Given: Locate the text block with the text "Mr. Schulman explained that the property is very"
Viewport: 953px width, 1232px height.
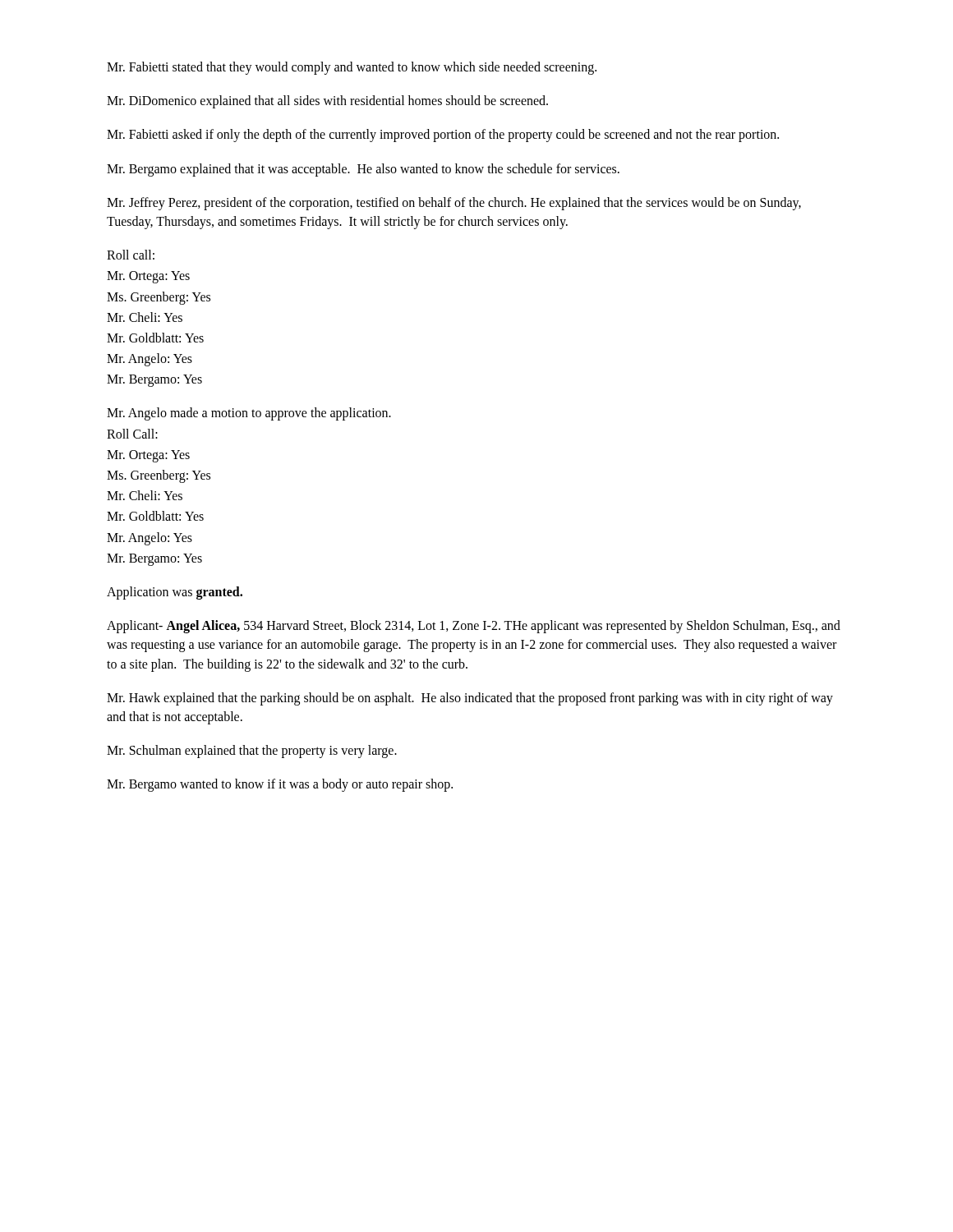Looking at the screenshot, I should point(252,750).
